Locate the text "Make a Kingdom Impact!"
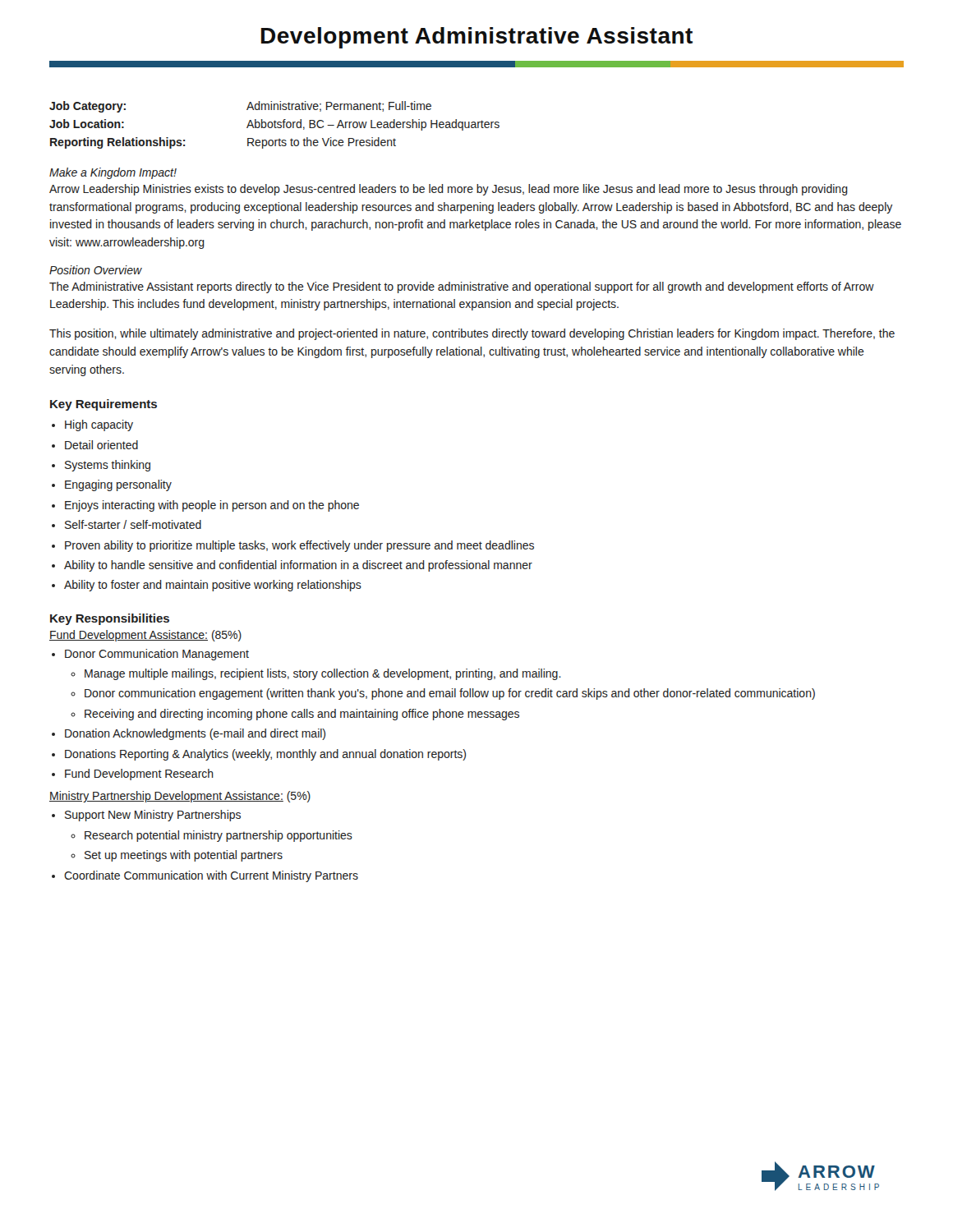This screenshot has height=1232, width=953. tap(113, 172)
